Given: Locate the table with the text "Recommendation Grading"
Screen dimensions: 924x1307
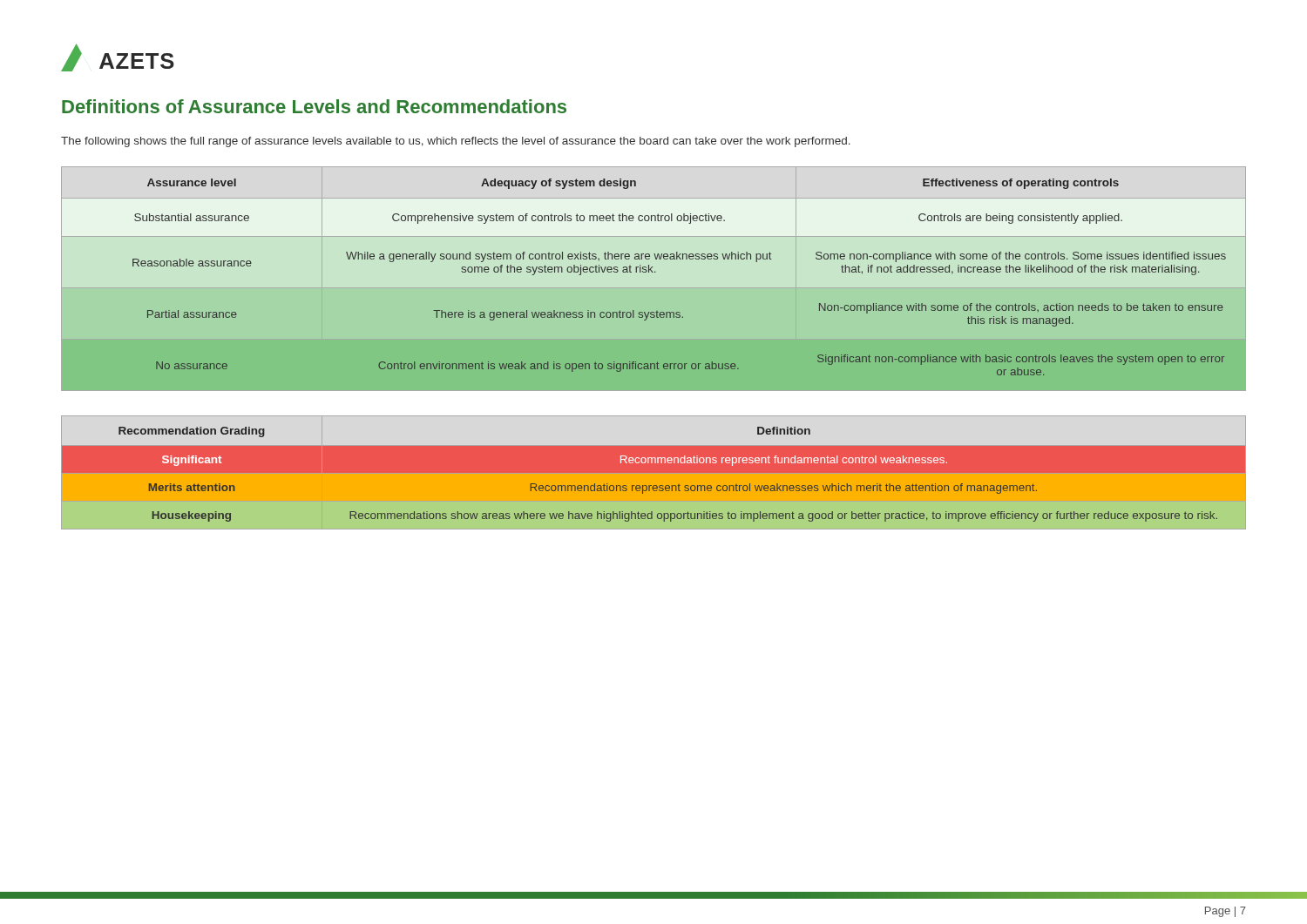Looking at the screenshot, I should pos(654,472).
